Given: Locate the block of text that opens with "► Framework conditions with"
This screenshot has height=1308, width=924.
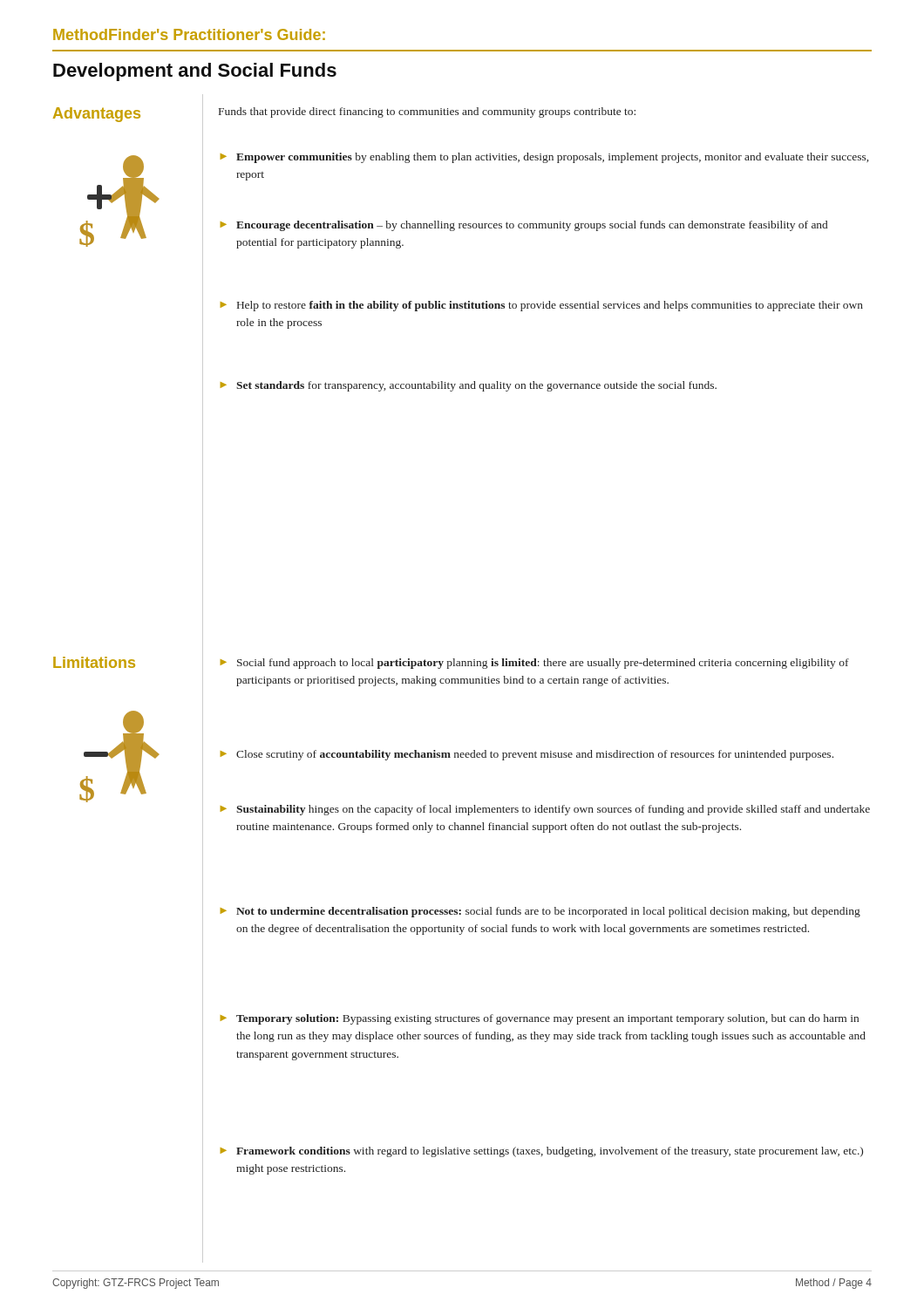Looking at the screenshot, I should pyautogui.click(x=545, y=1160).
